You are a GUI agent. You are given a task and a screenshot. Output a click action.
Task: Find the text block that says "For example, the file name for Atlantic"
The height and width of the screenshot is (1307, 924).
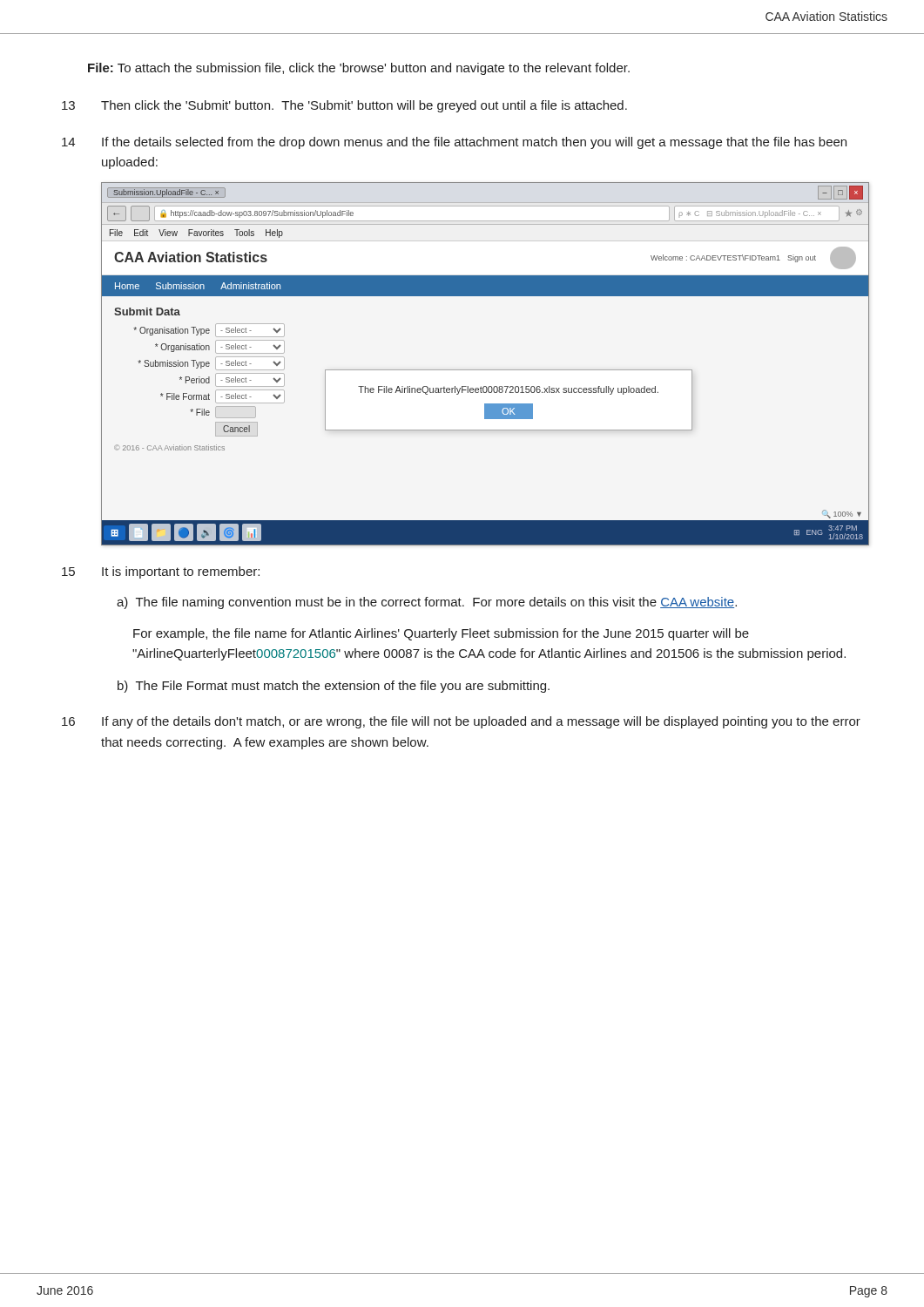tap(490, 643)
